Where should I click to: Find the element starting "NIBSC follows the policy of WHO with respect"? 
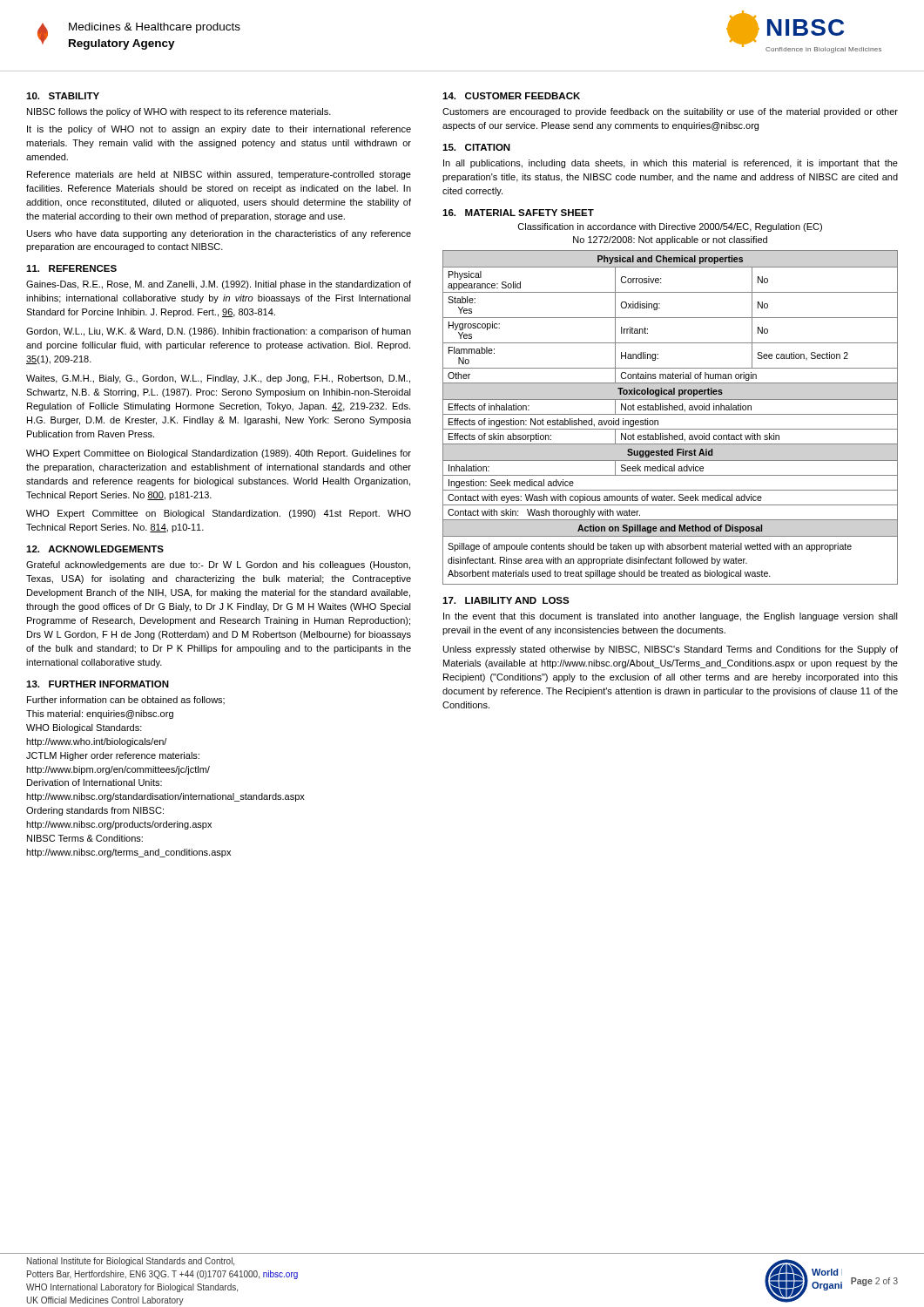tap(219, 180)
